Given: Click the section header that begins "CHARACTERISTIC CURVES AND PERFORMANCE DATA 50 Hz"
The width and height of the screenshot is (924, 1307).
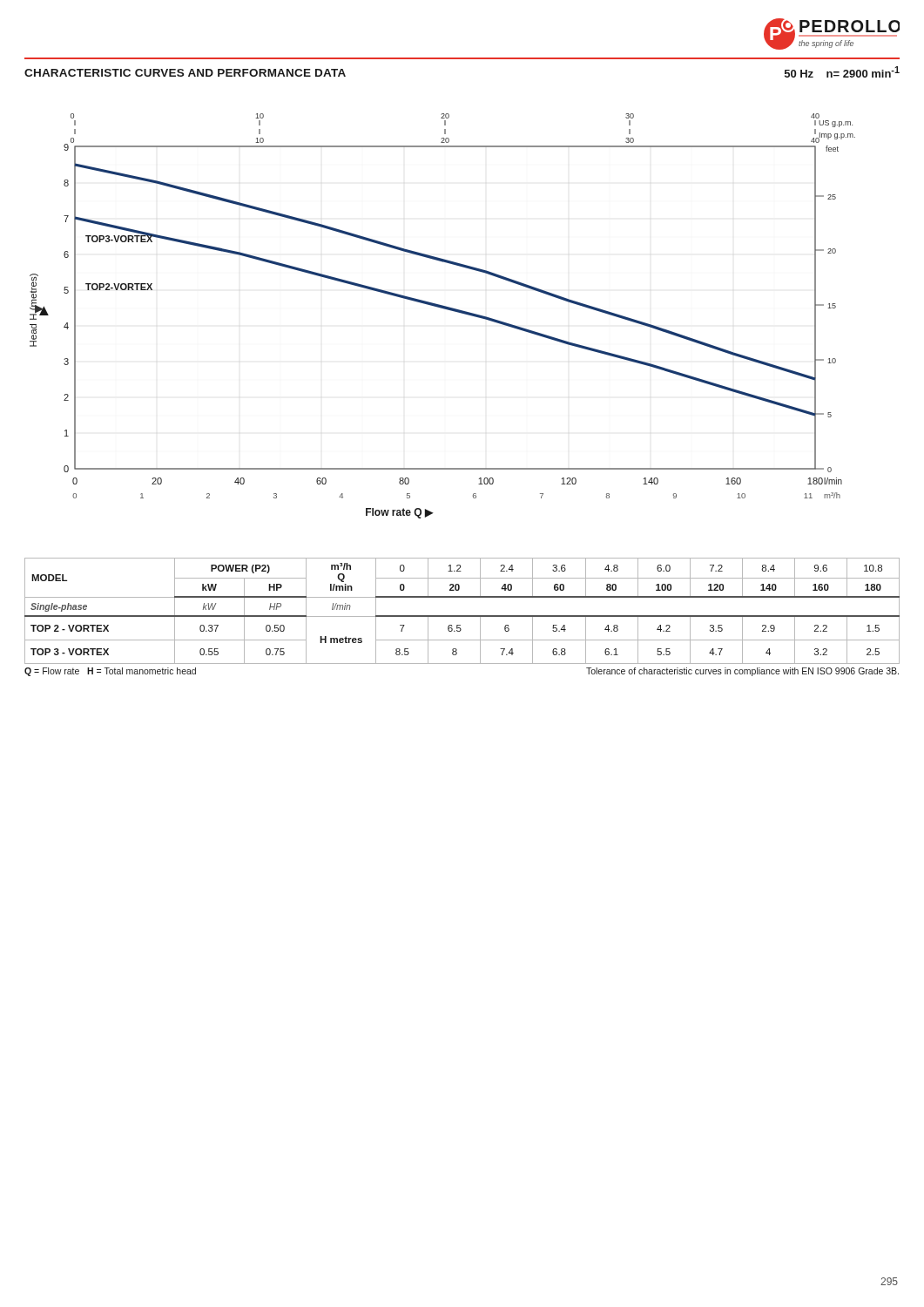Looking at the screenshot, I should pos(180,72).
